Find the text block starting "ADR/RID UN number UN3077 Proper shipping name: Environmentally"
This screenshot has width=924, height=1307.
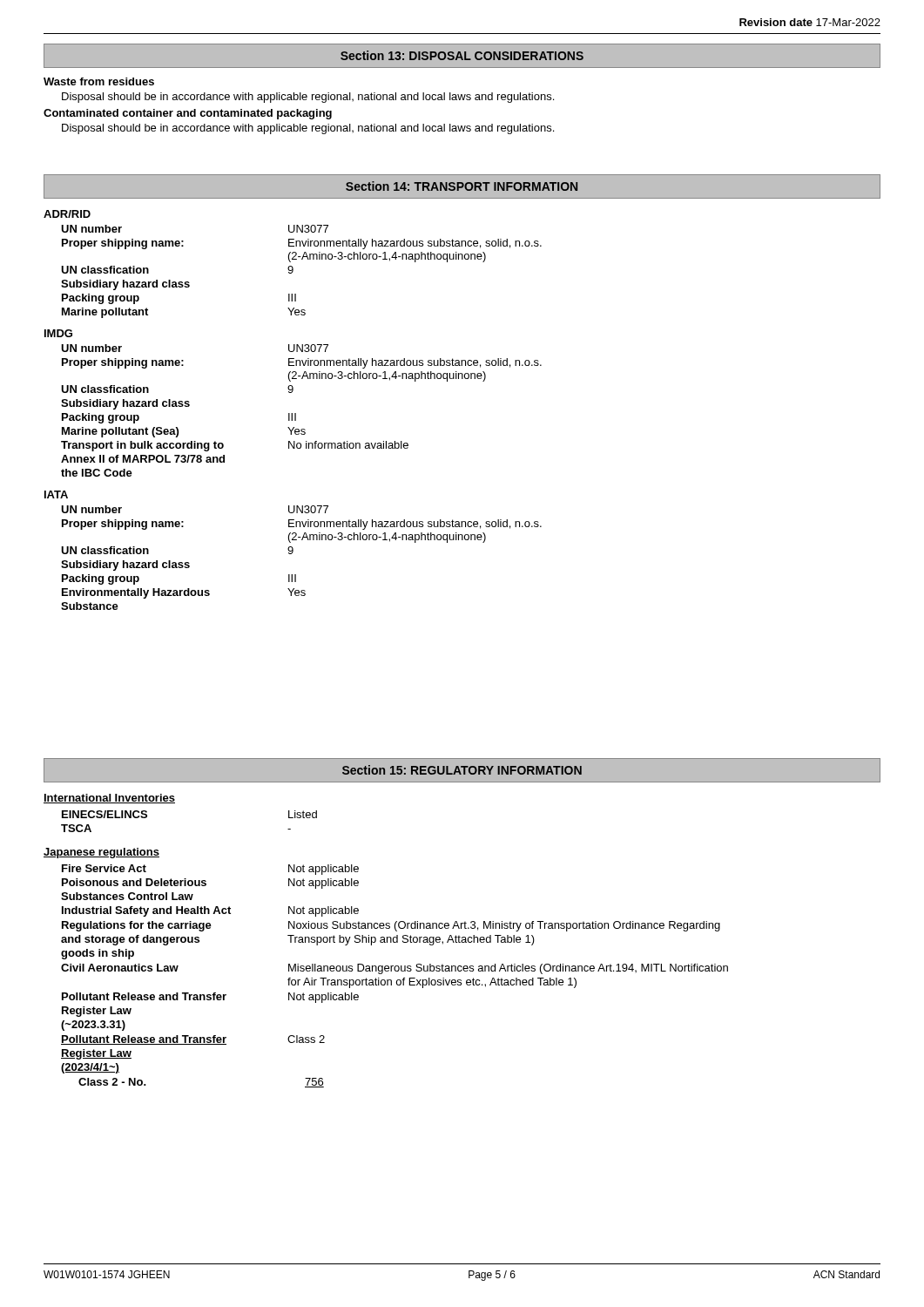coord(462,263)
